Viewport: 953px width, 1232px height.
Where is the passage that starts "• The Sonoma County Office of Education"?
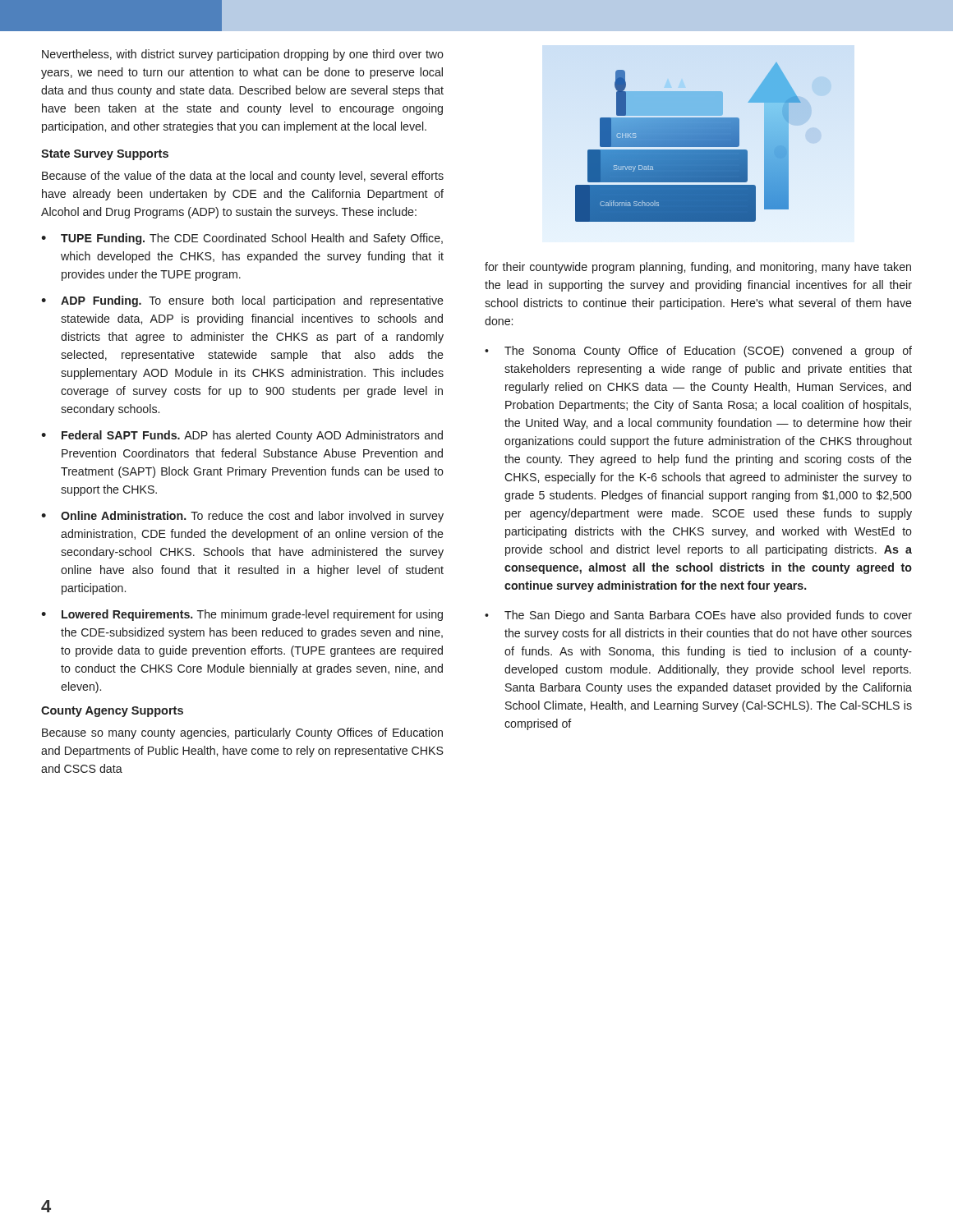698,468
